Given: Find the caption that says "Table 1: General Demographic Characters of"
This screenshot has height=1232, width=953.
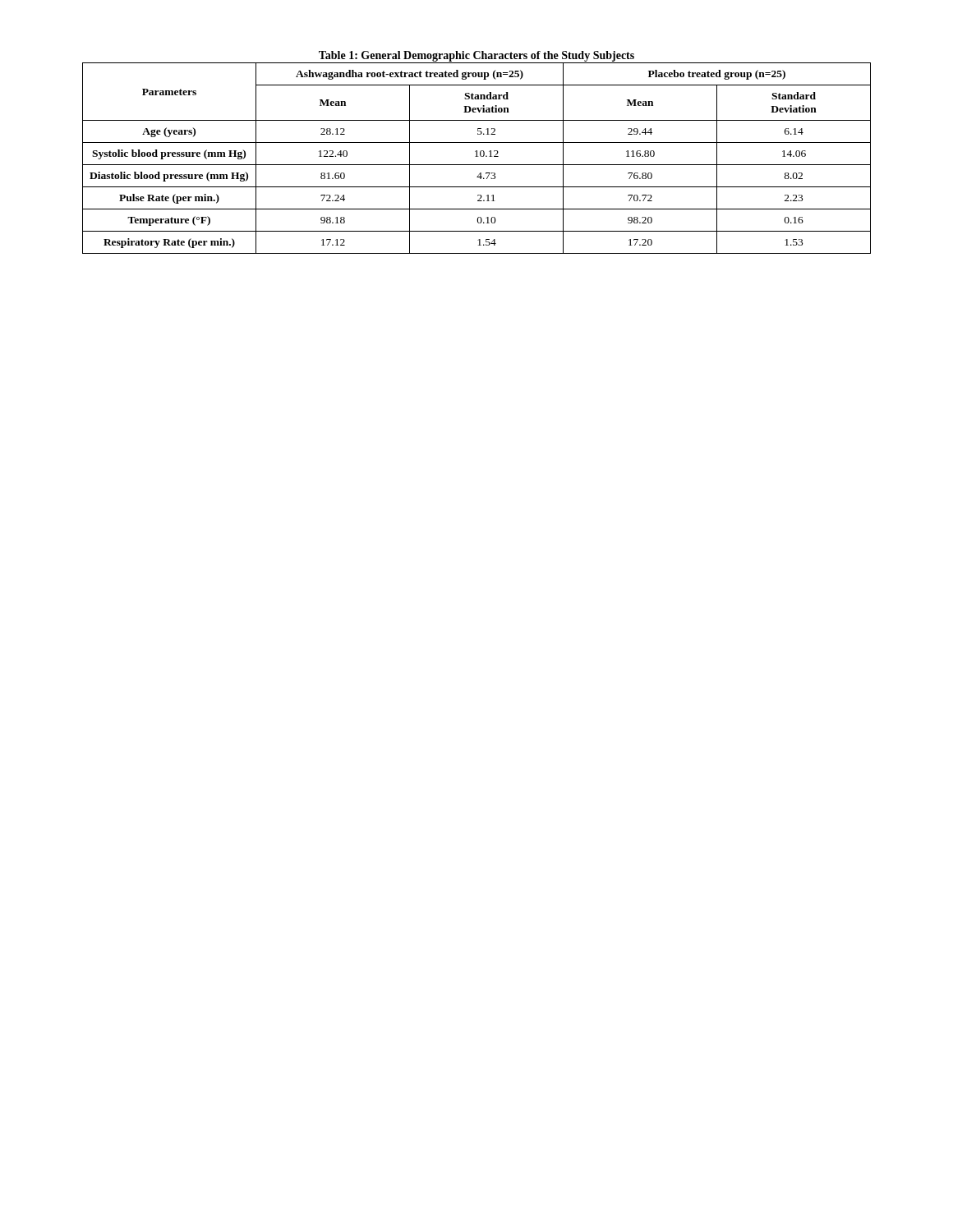Looking at the screenshot, I should [476, 55].
